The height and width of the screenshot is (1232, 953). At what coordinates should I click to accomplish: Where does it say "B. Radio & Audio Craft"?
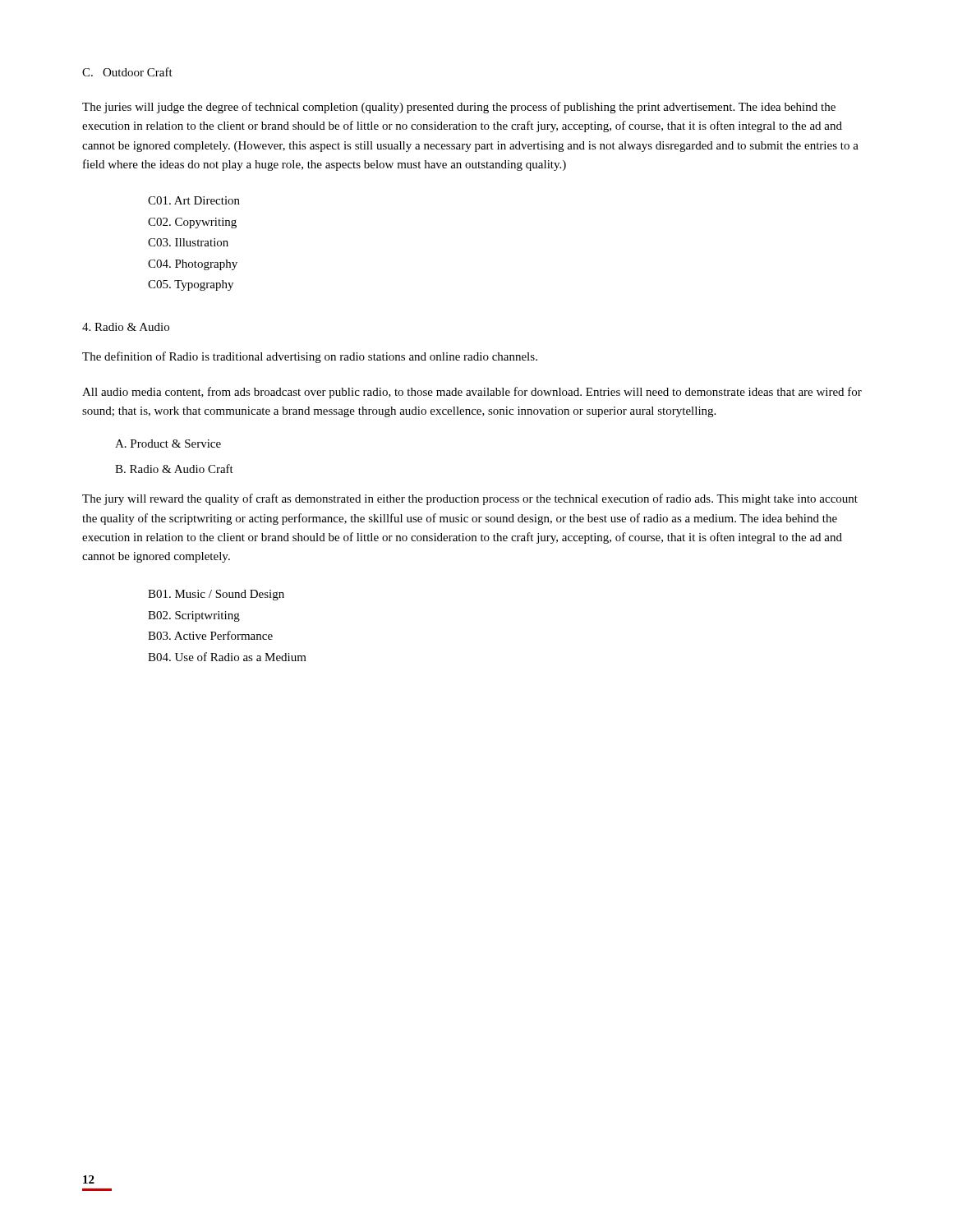174,469
